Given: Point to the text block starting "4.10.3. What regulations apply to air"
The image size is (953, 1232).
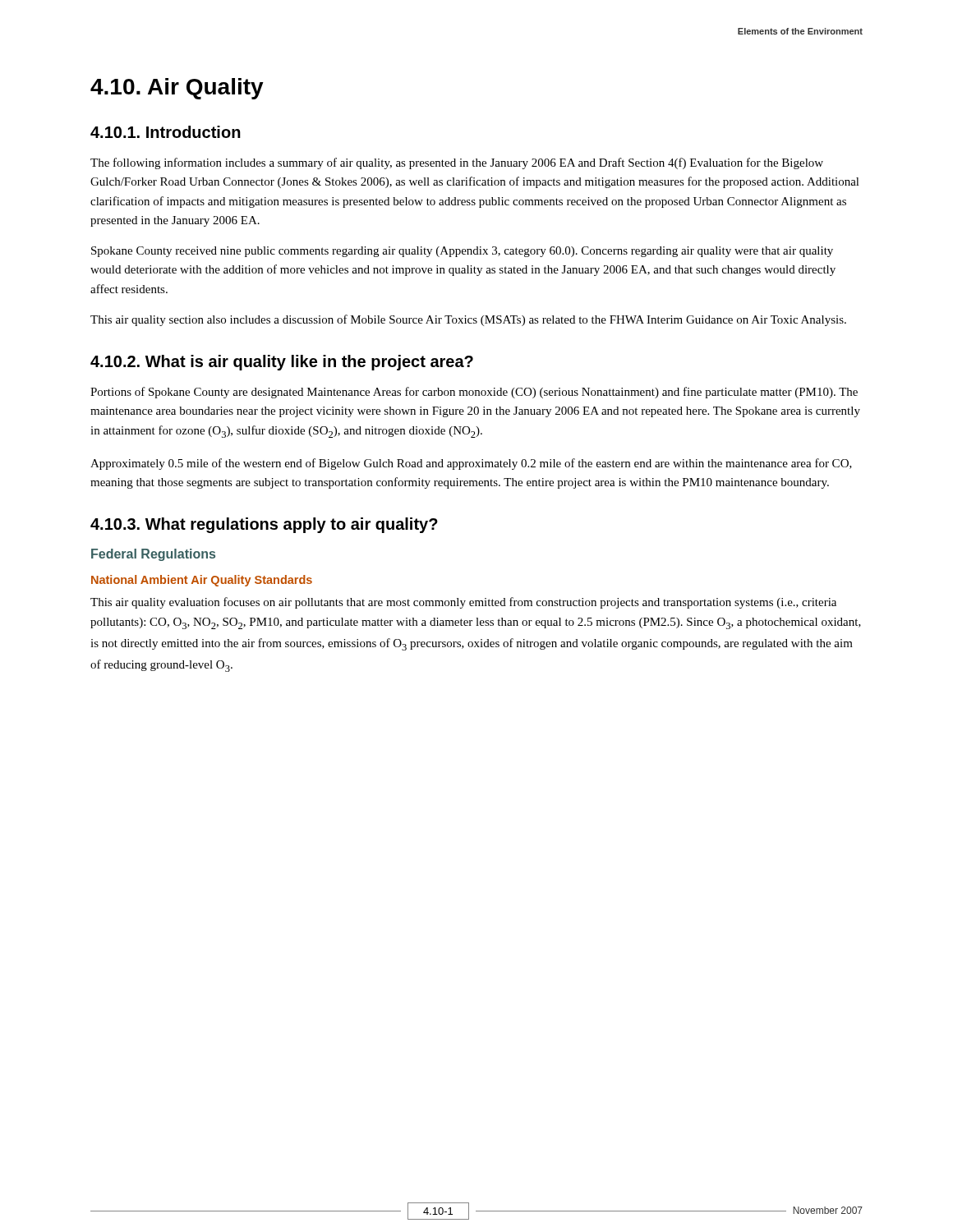Looking at the screenshot, I should (264, 525).
